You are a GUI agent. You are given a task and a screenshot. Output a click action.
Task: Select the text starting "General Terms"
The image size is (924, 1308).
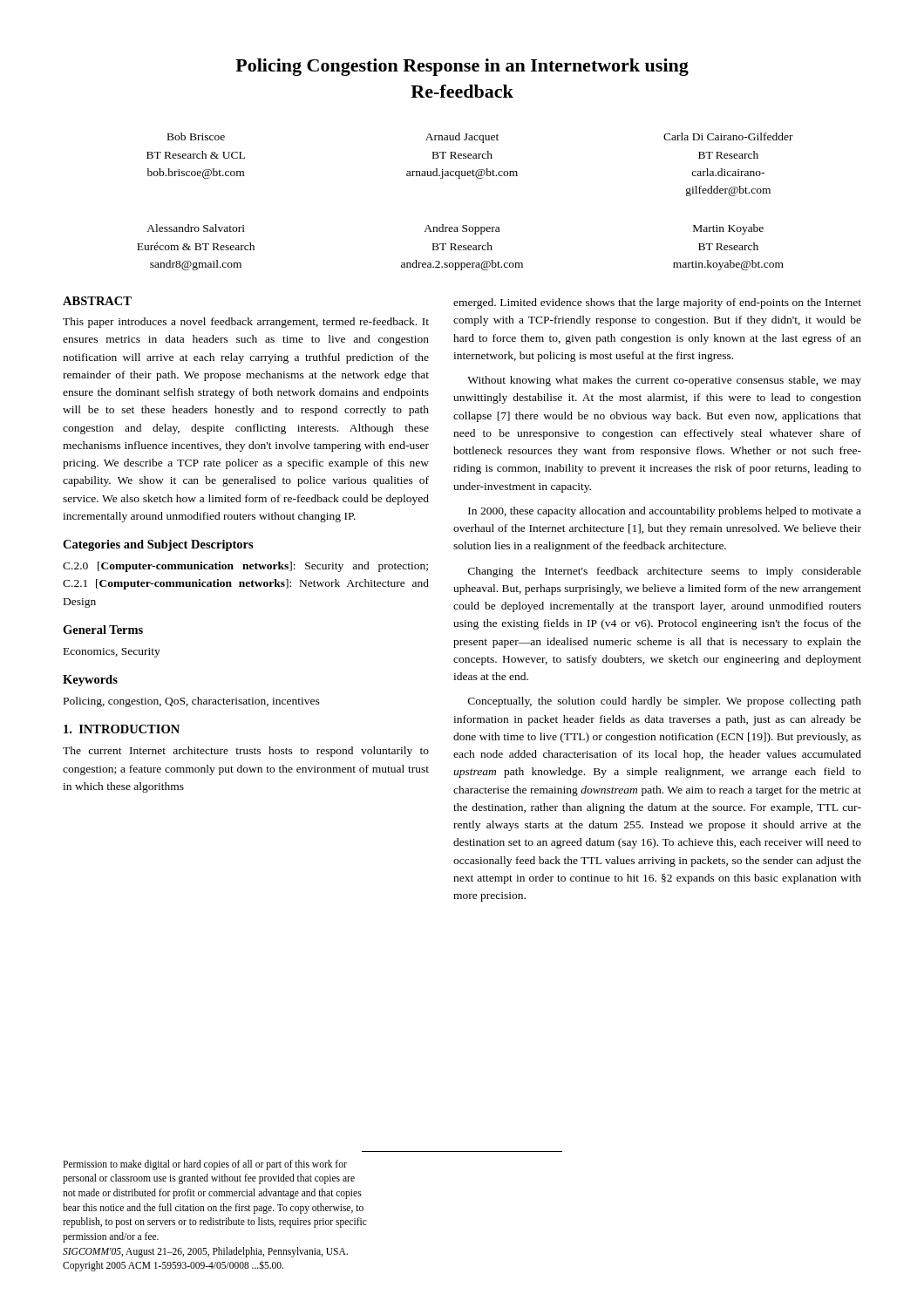[103, 629]
